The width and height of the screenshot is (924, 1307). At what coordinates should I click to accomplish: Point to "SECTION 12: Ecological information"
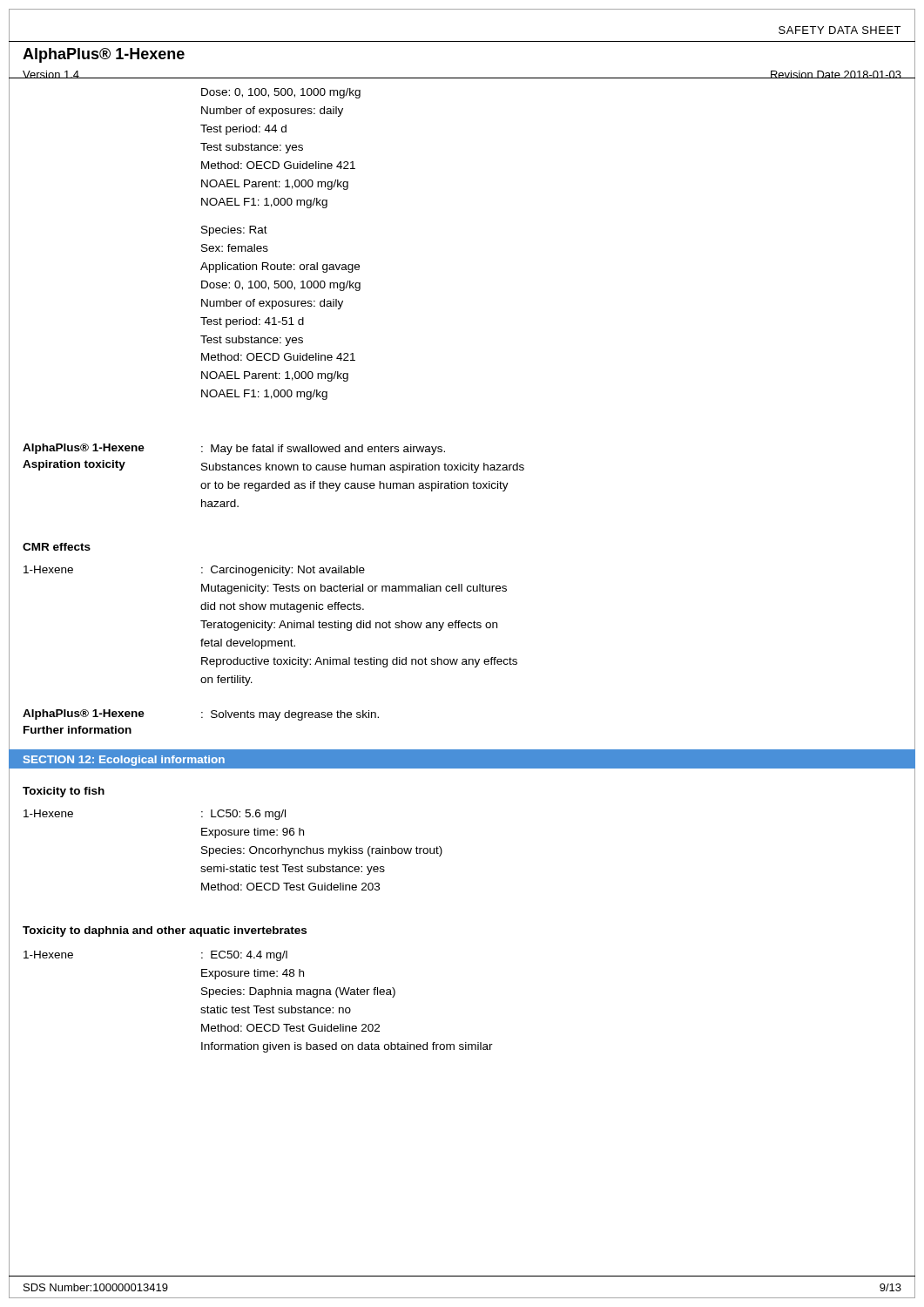pyautogui.click(x=124, y=759)
